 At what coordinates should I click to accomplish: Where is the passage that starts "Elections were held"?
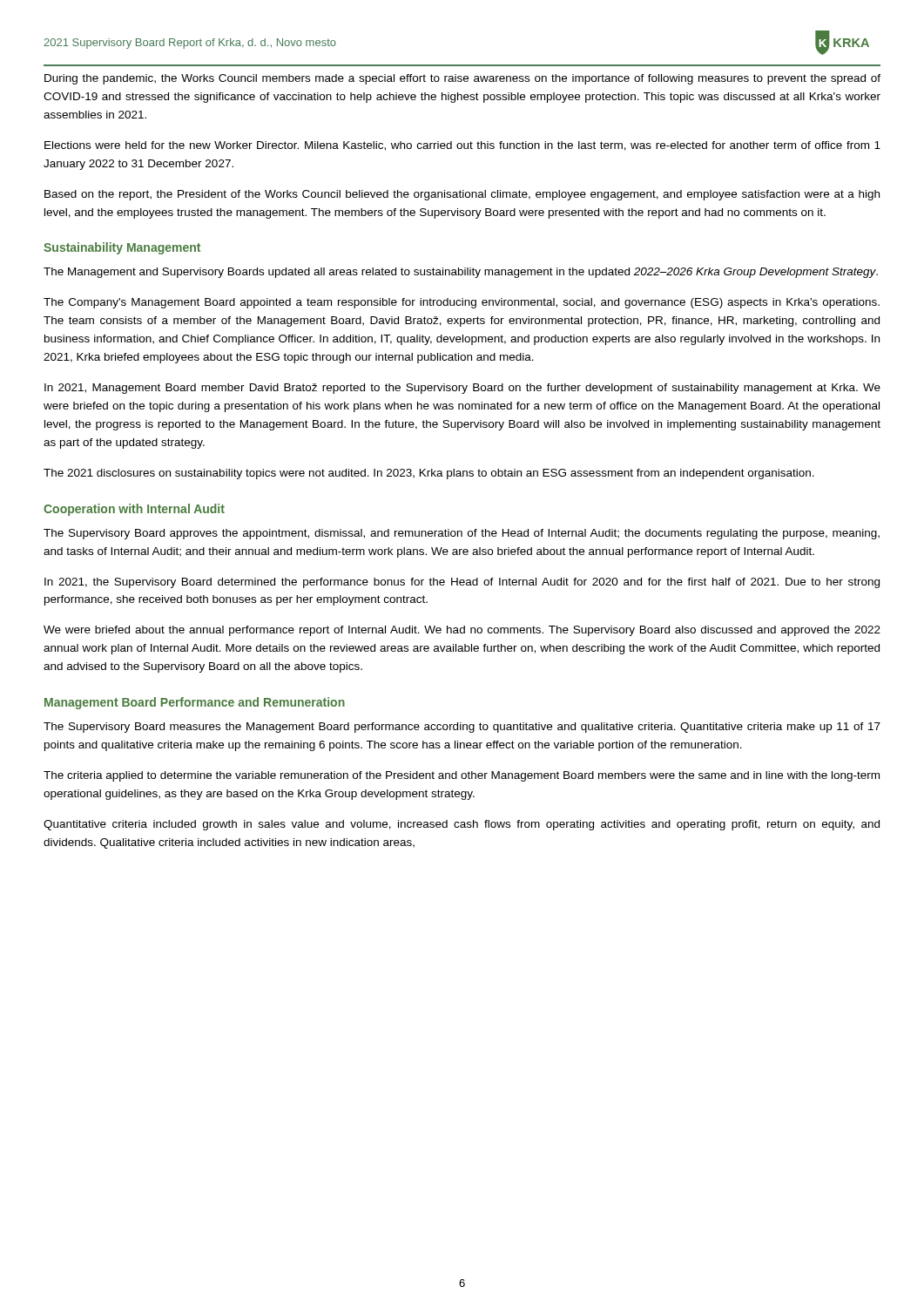tap(462, 154)
